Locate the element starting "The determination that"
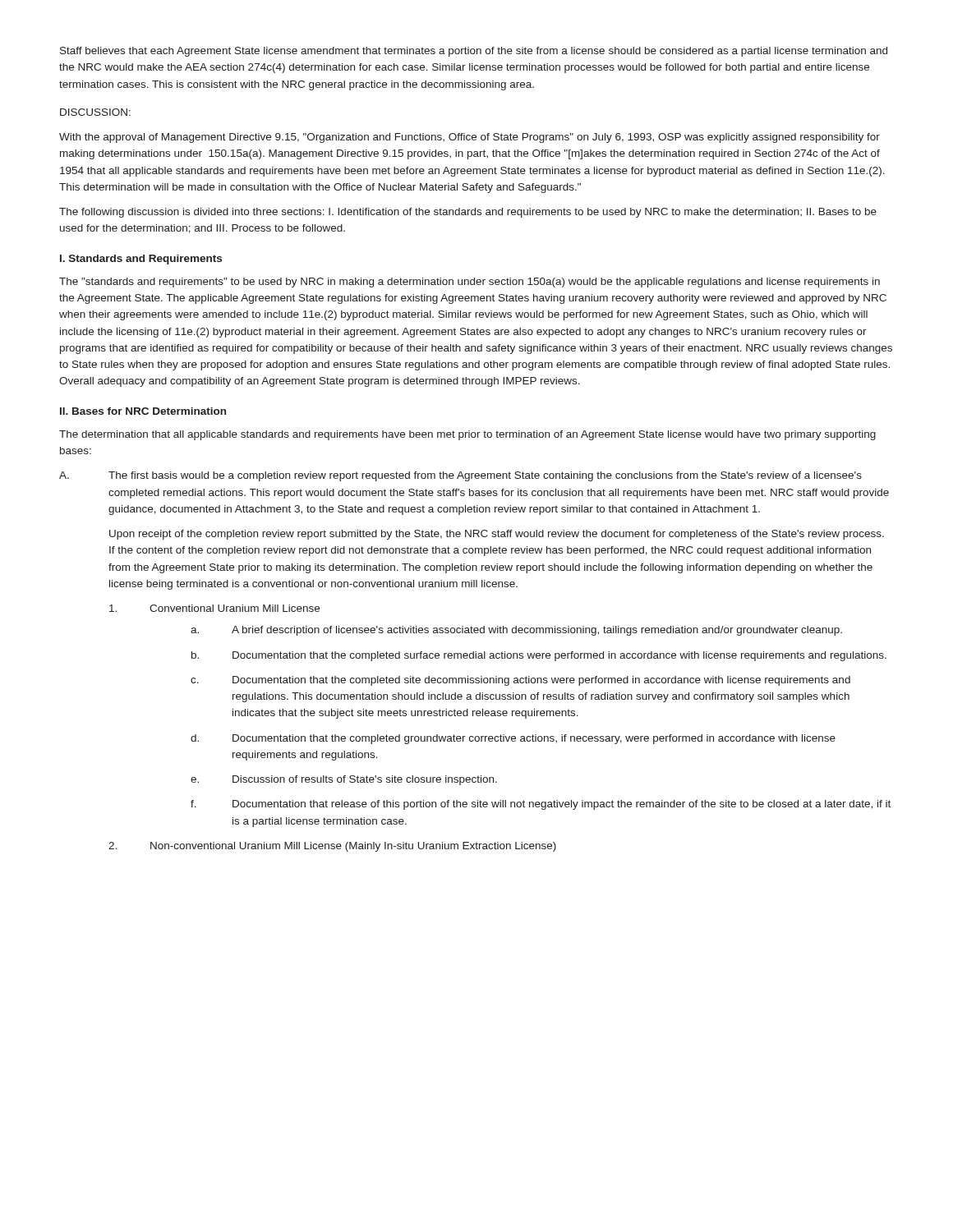 click(x=476, y=443)
